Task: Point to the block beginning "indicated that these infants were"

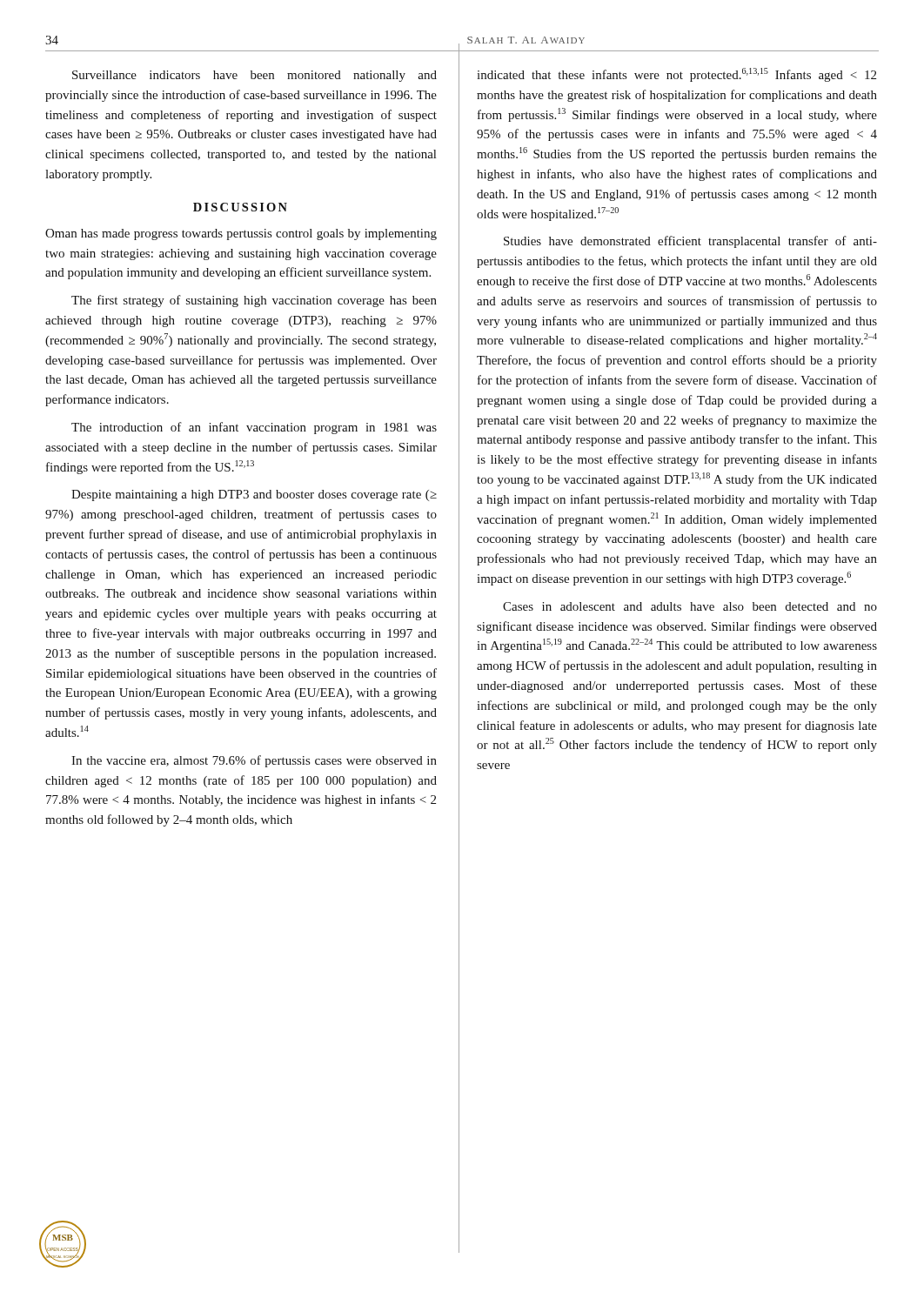Action: 677,420
